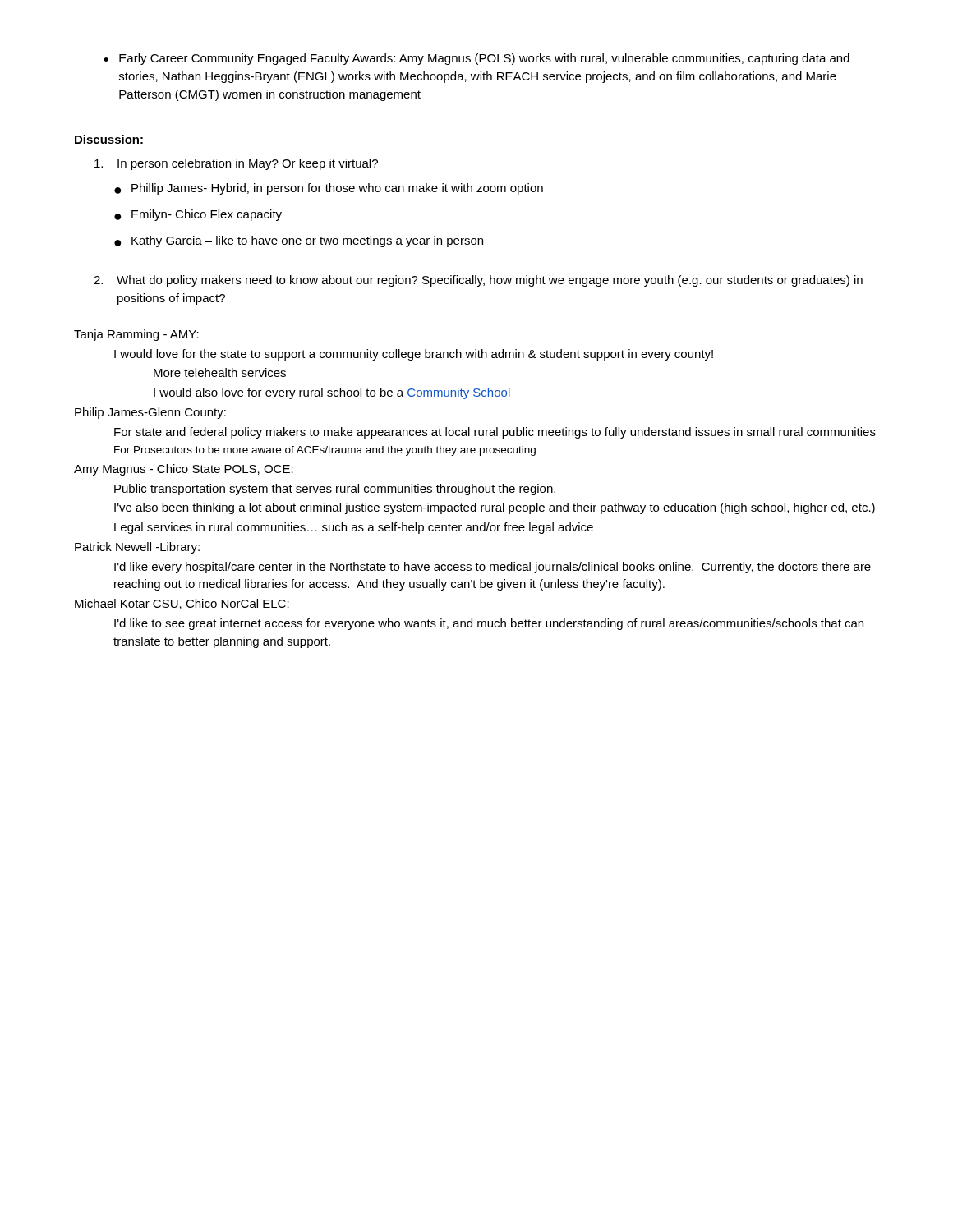Select the element starting "● Emilyn- Chico Flex capacity"

pos(198,216)
